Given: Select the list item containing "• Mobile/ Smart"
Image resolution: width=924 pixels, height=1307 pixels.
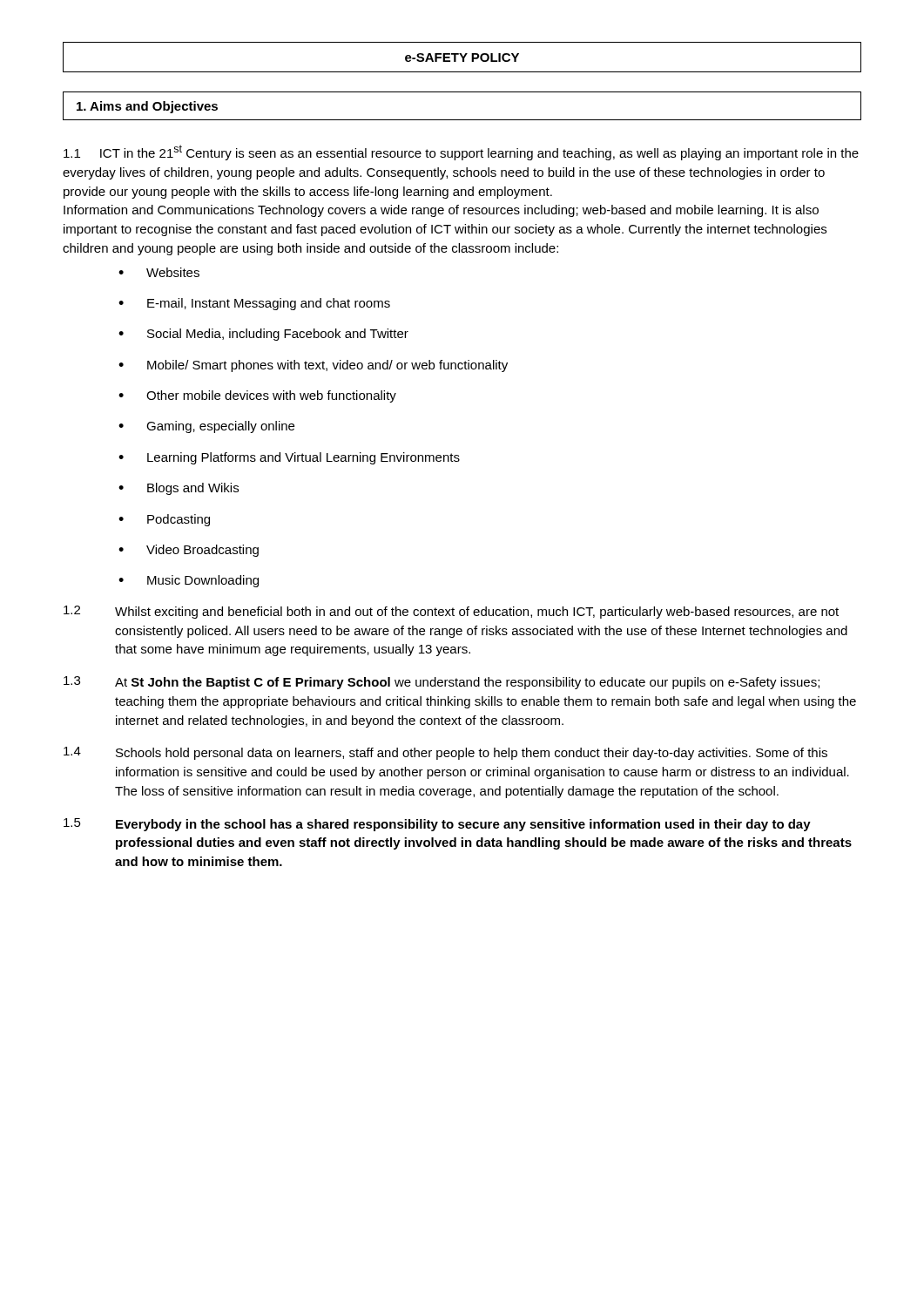Looking at the screenshot, I should pos(488,365).
